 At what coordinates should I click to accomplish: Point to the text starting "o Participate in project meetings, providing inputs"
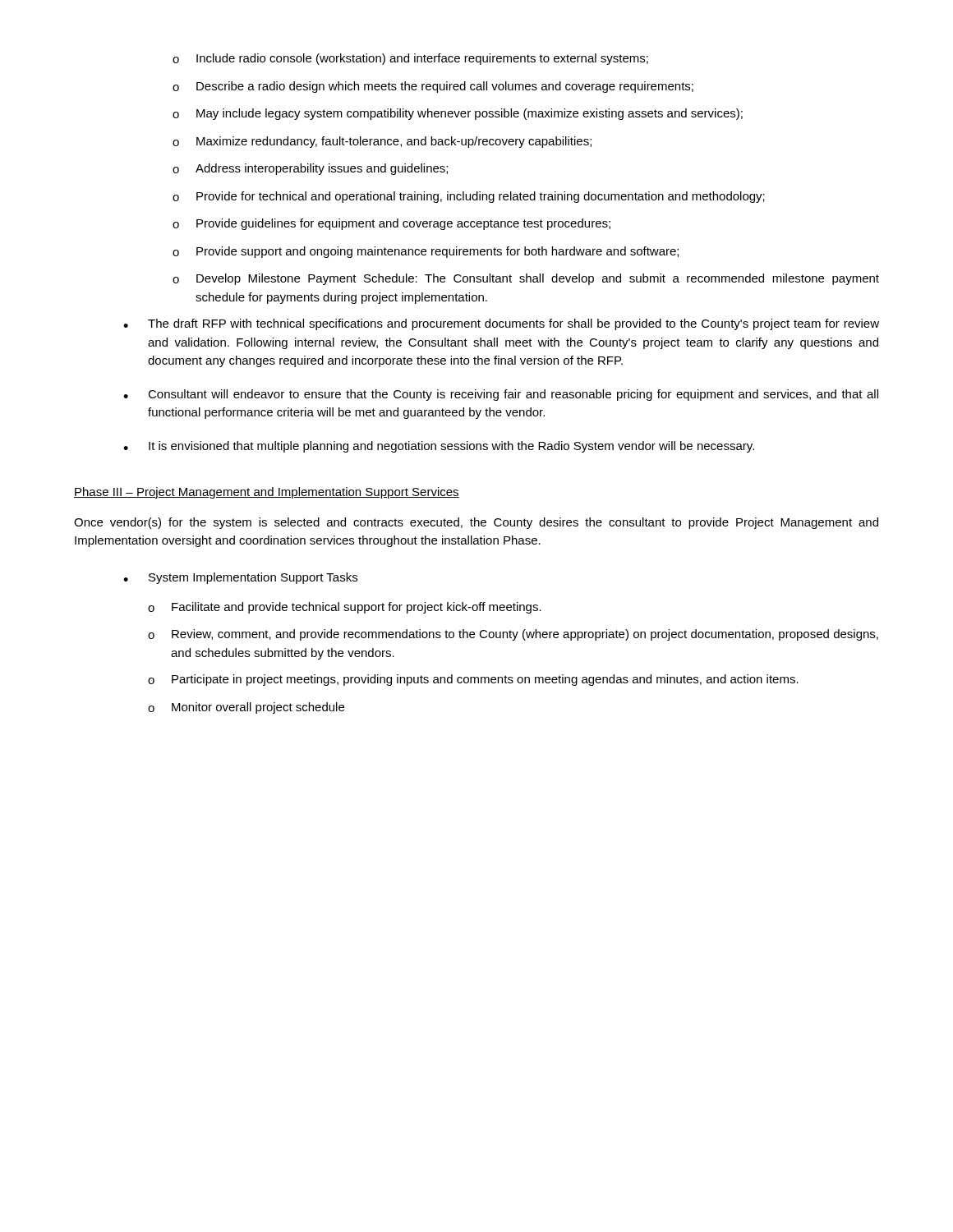(x=473, y=680)
